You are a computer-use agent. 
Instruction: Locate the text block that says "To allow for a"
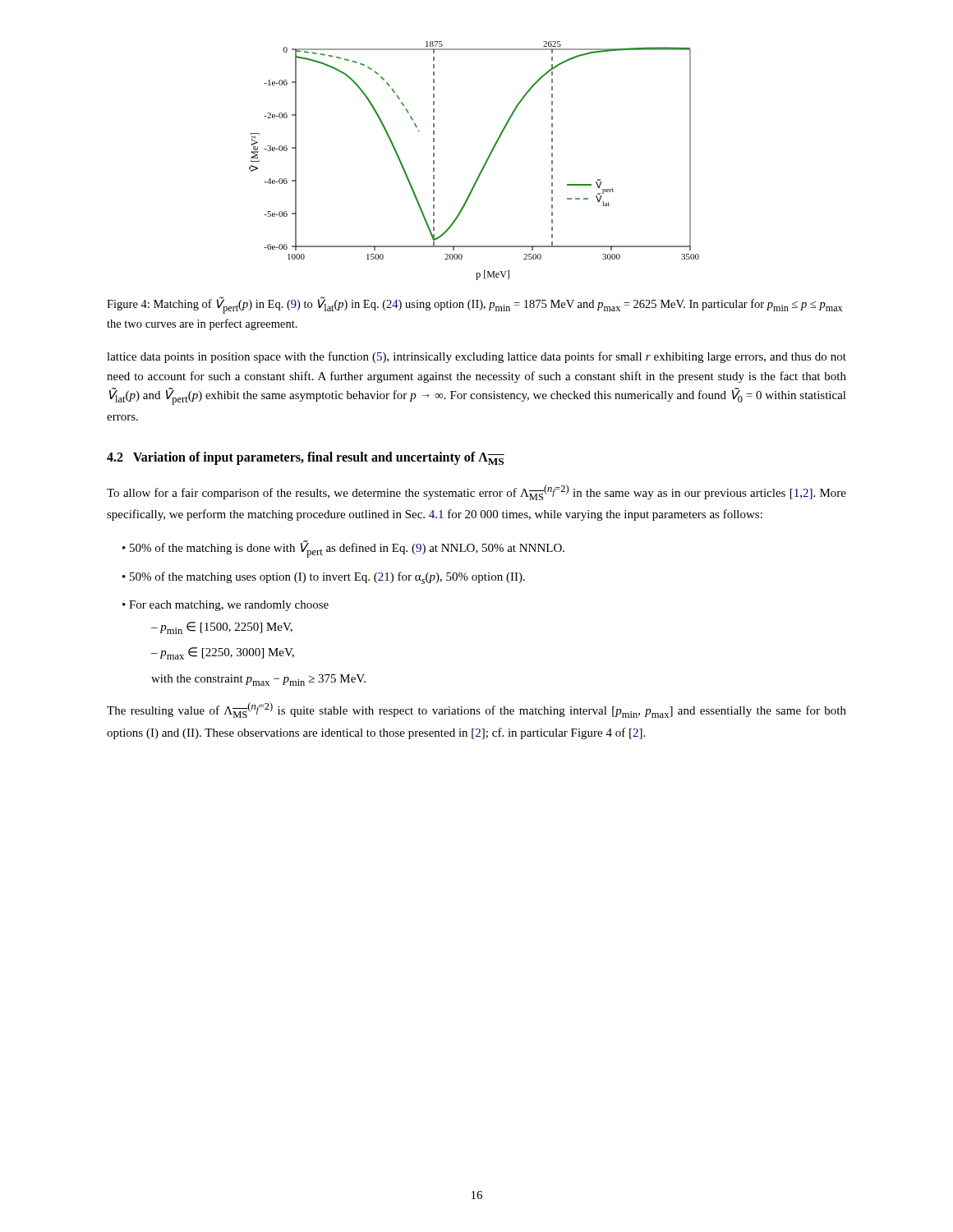coord(476,502)
